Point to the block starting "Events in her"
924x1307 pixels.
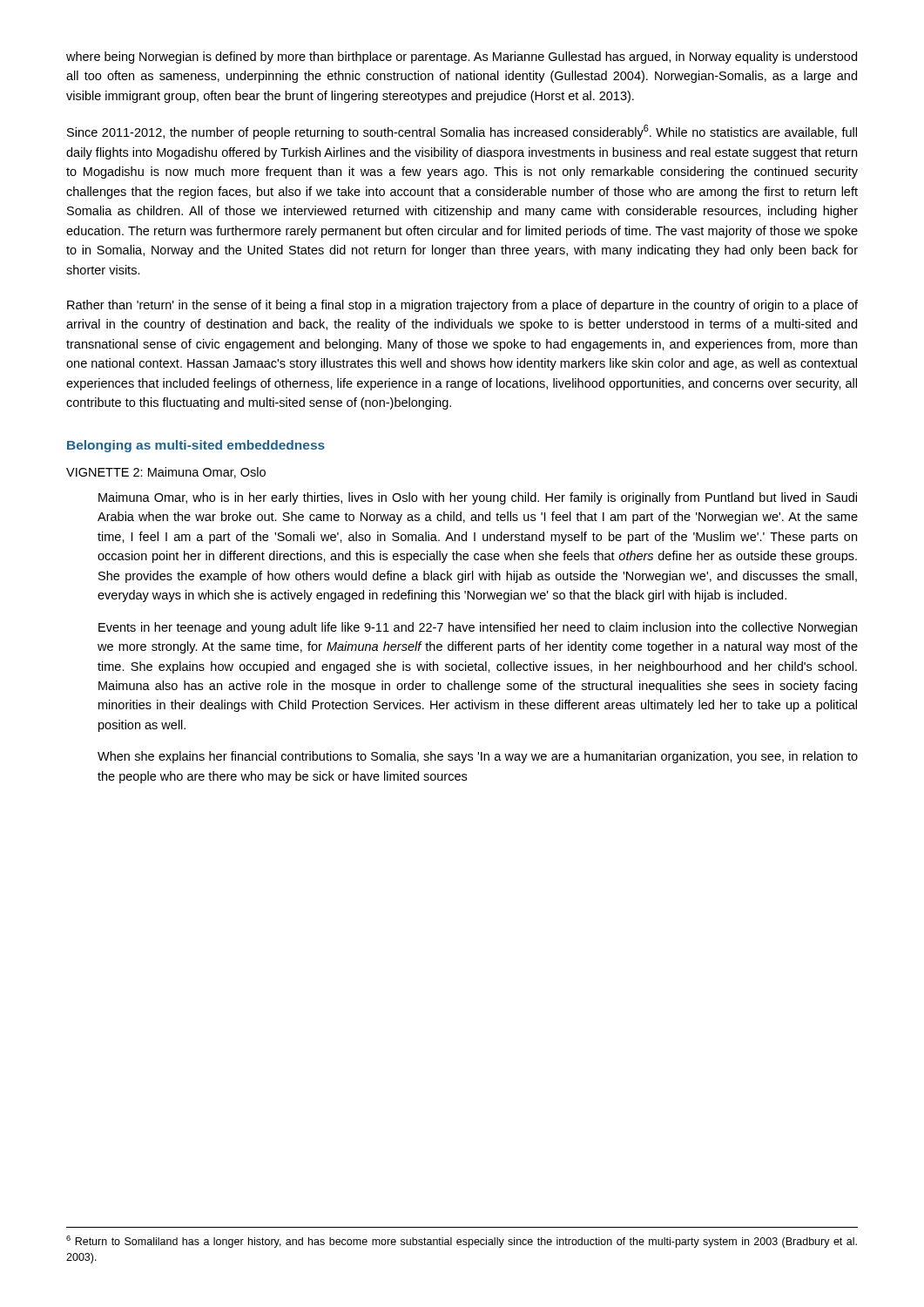point(478,676)
